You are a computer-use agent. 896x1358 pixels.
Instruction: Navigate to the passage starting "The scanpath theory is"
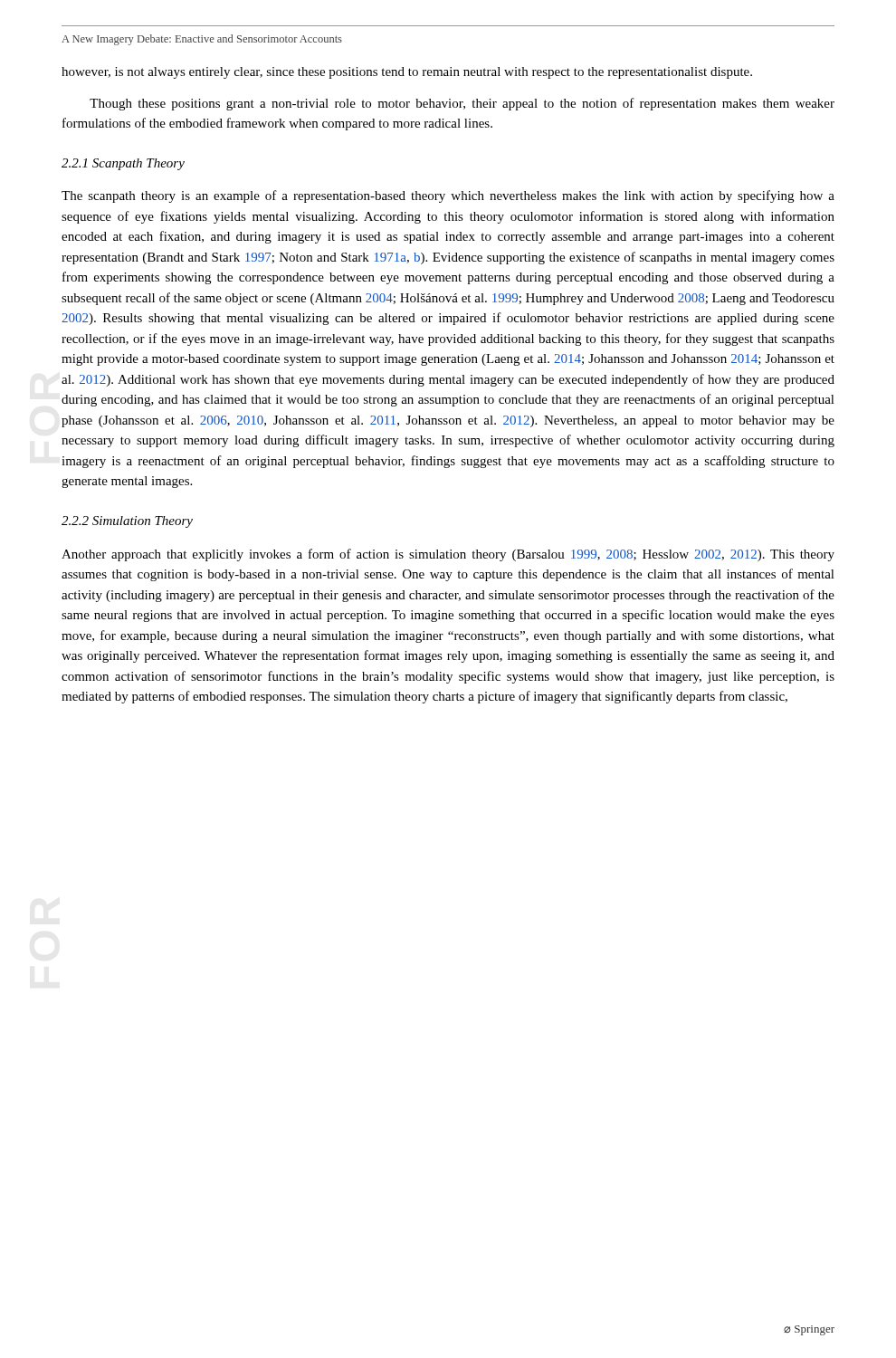point(448,338)
